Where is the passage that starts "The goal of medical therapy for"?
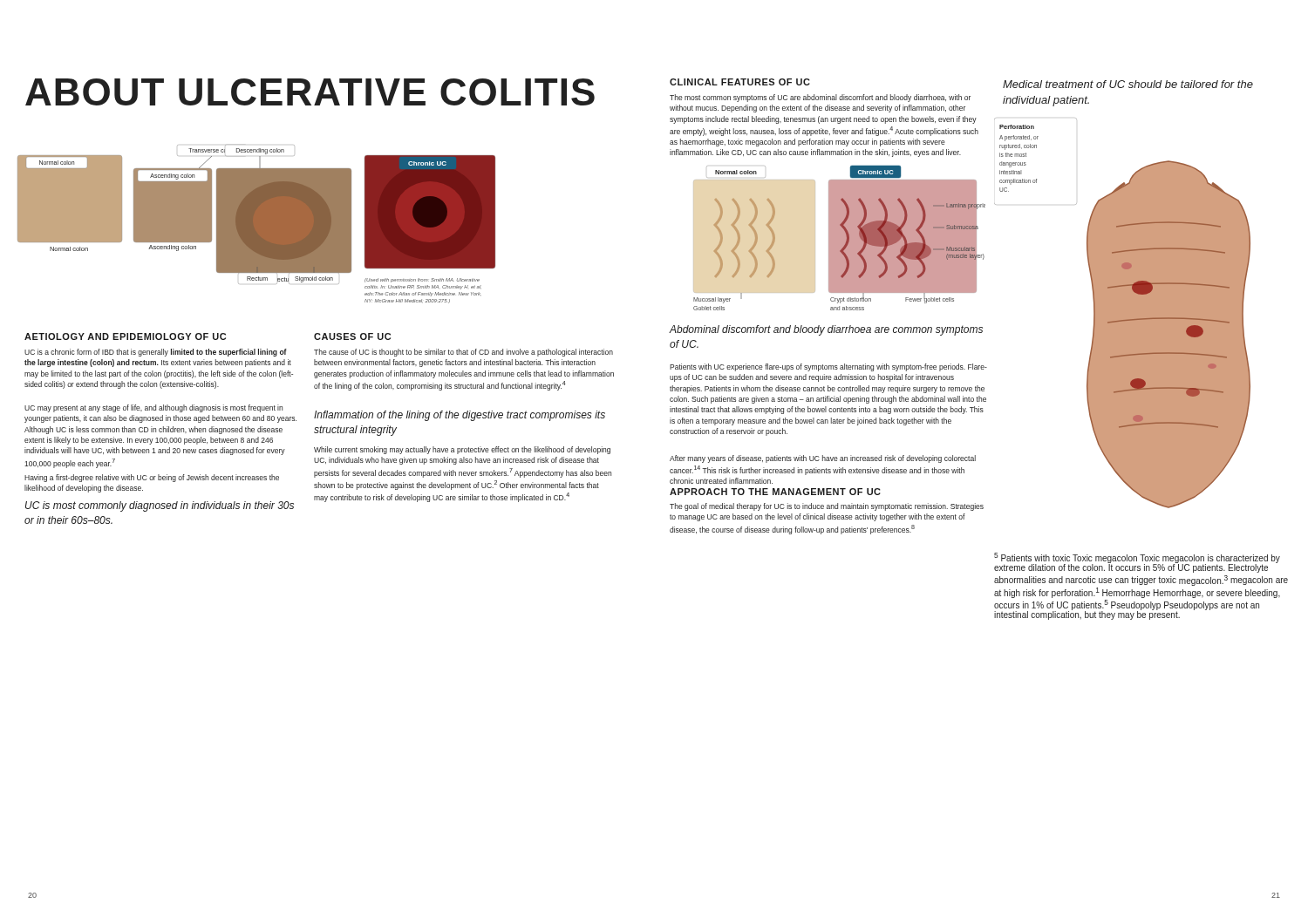 point(827,518)
